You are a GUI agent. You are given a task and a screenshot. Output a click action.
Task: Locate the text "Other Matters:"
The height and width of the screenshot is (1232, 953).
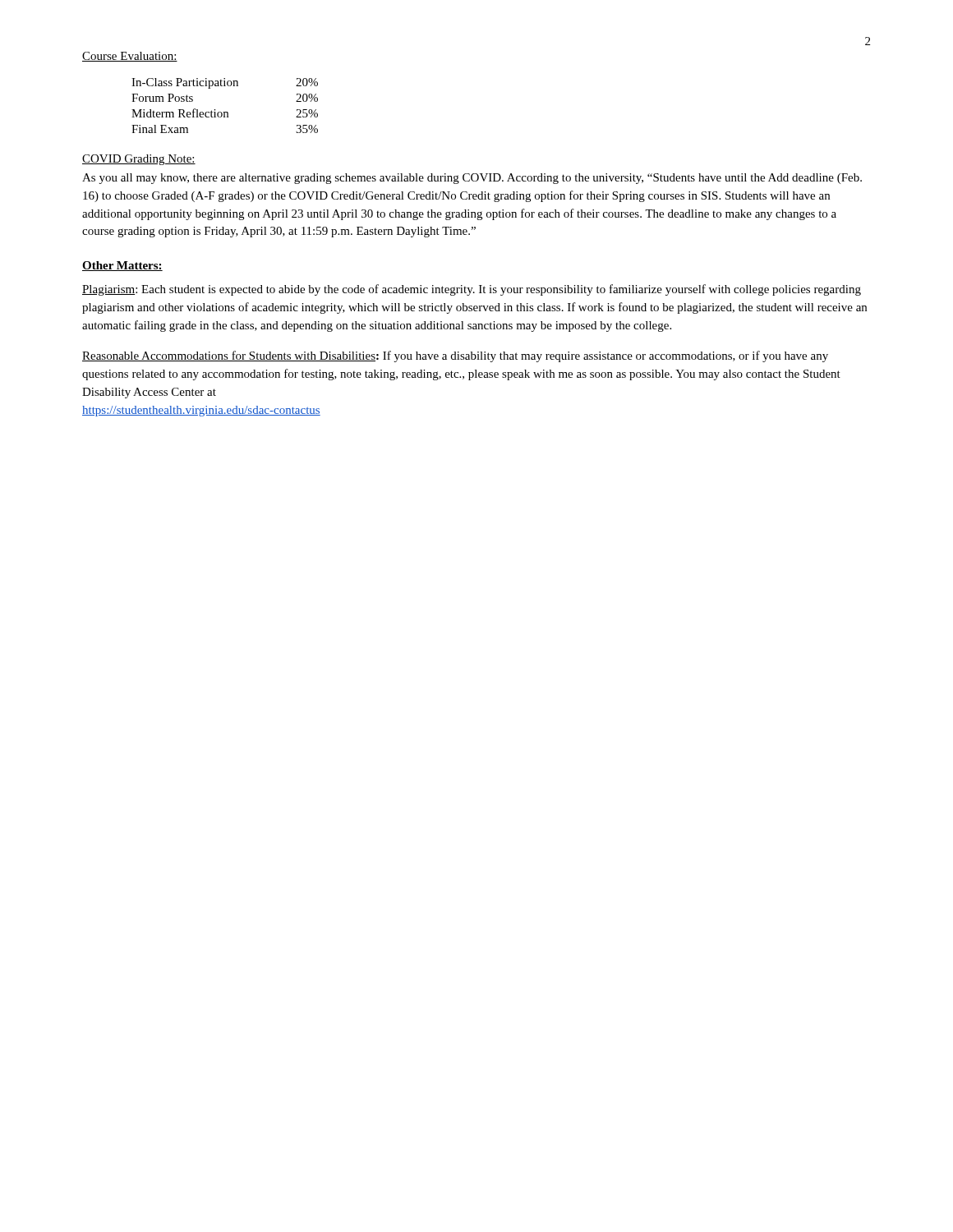[x=122, y=265]
